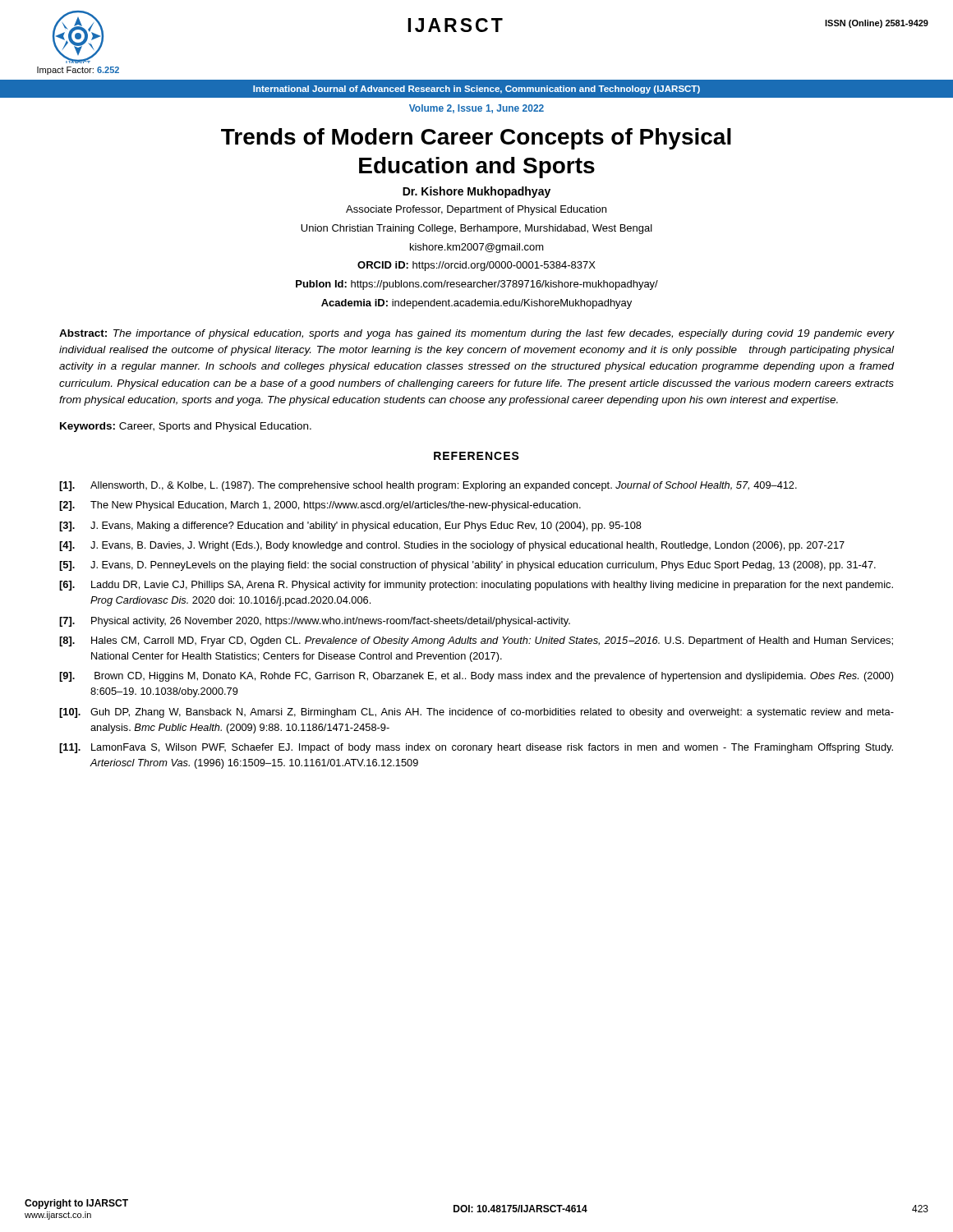Screen dimensions: 1232x953
Task: Locate the passage starting "[4]. J. Evans, B."
Action: click(x=476, y=545)
